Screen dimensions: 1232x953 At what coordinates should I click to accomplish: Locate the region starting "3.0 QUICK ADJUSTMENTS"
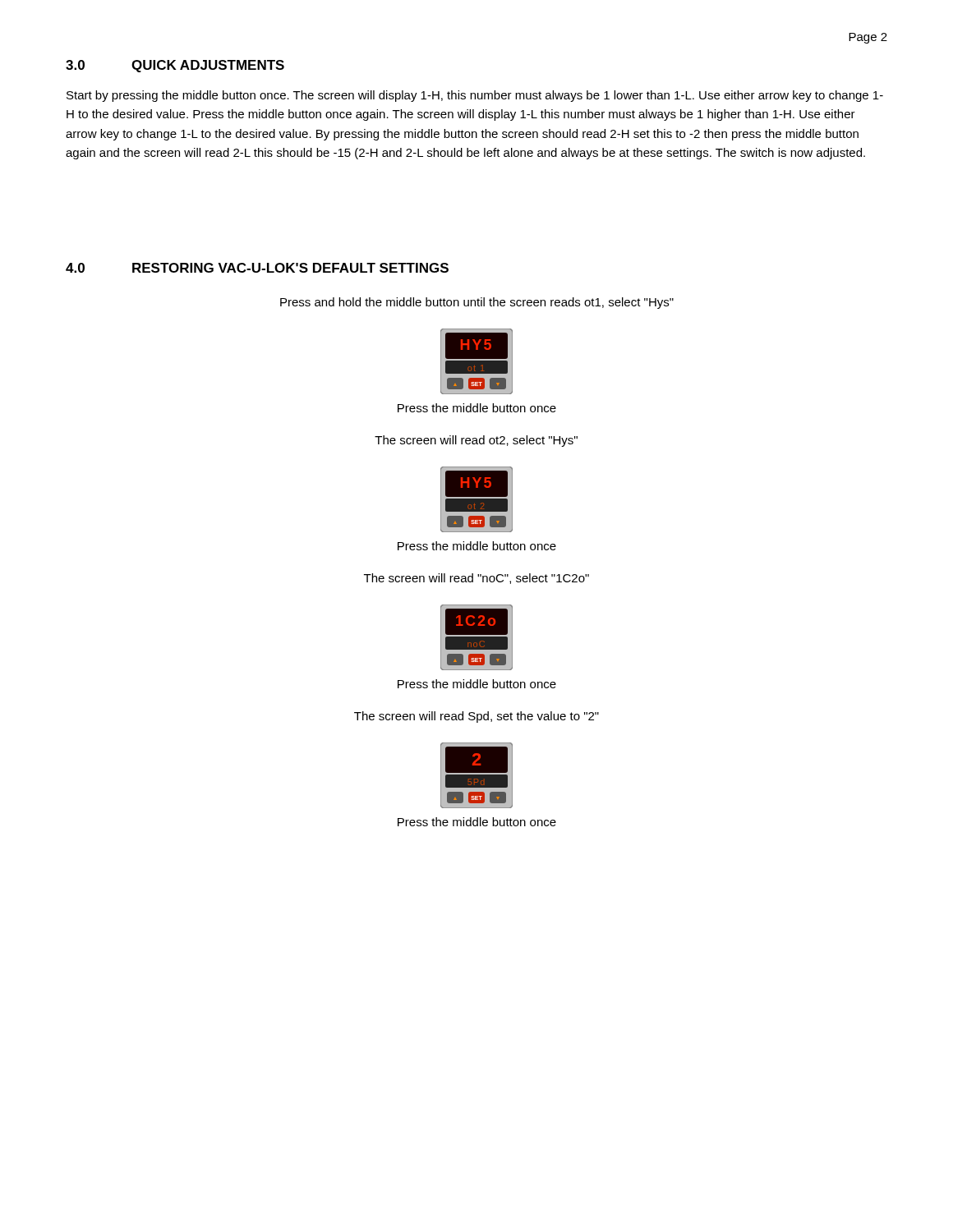coord(175,66)
